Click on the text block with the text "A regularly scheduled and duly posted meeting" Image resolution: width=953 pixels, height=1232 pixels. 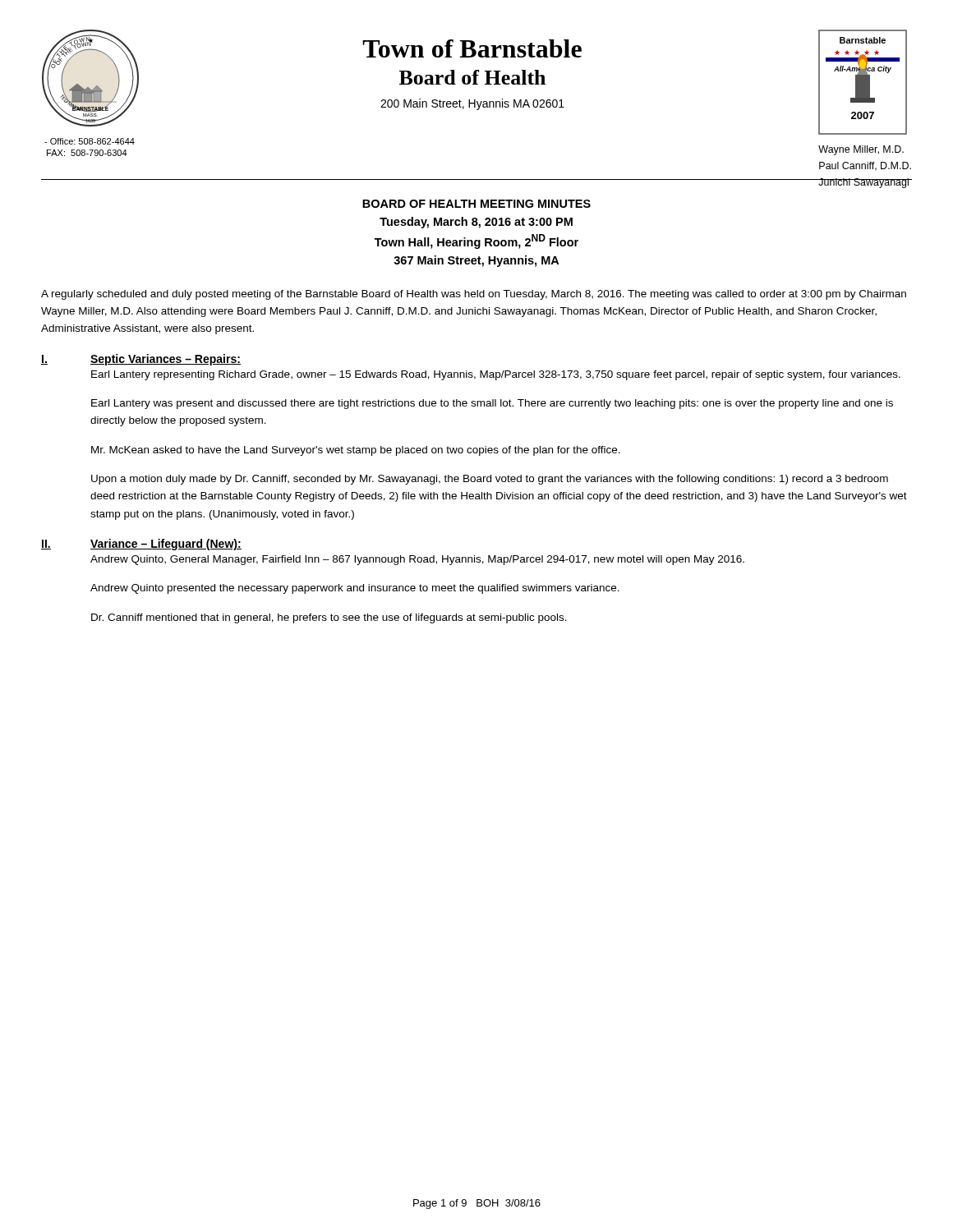pos(474,311)
